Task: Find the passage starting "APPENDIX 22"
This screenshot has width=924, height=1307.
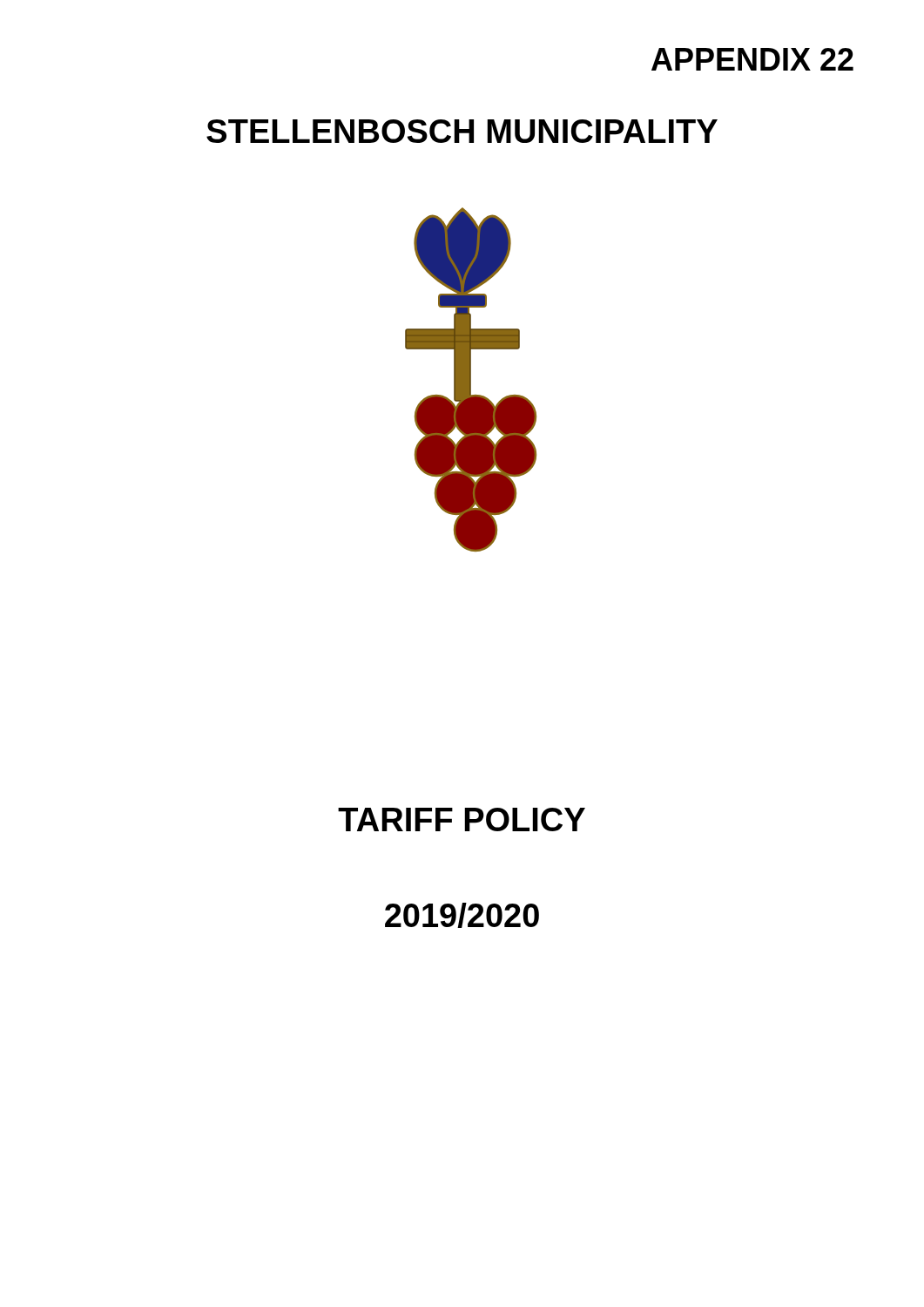Action: click(x=752, y=60)
